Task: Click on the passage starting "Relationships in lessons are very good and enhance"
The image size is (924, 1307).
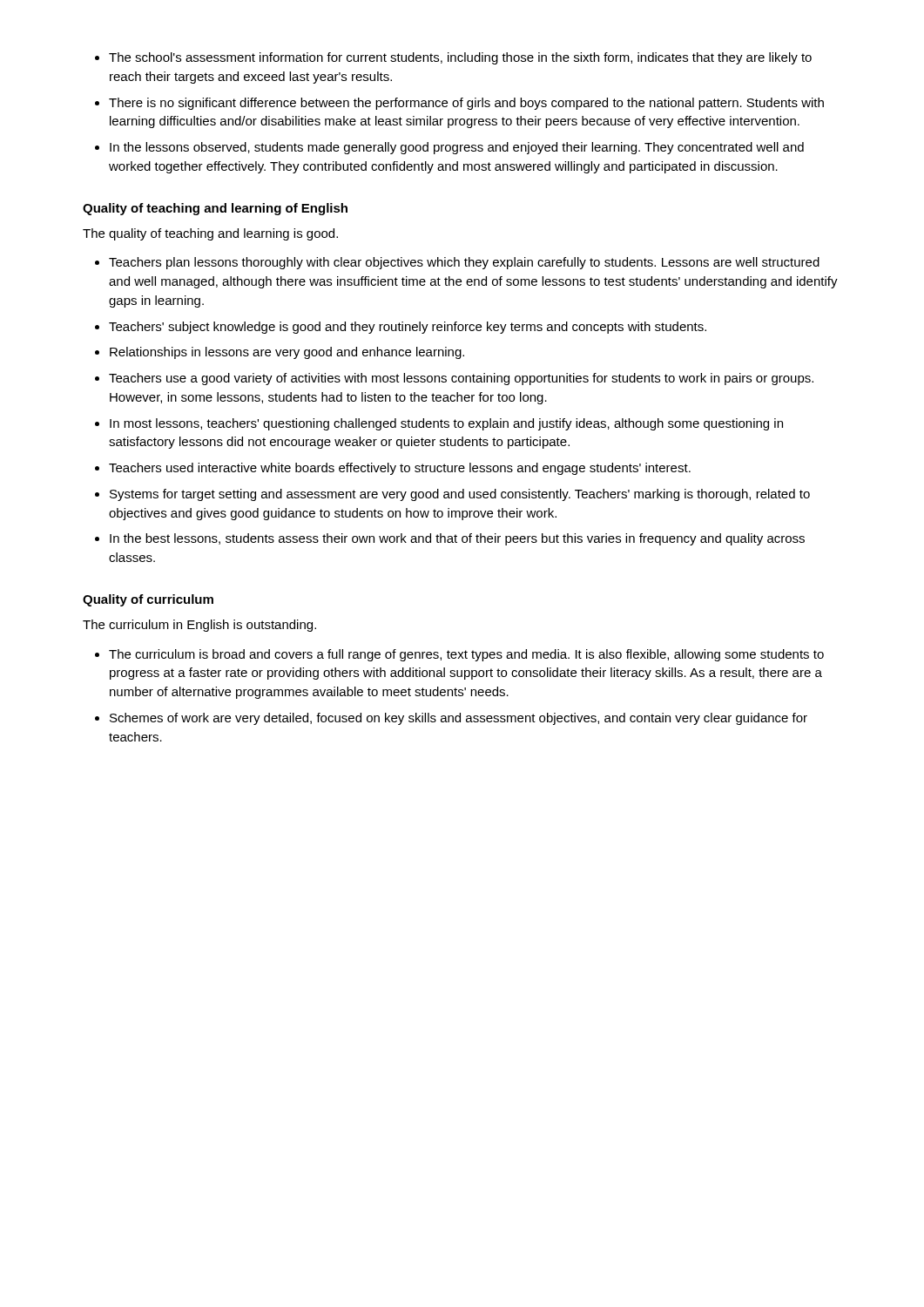Action: (287, 352)
